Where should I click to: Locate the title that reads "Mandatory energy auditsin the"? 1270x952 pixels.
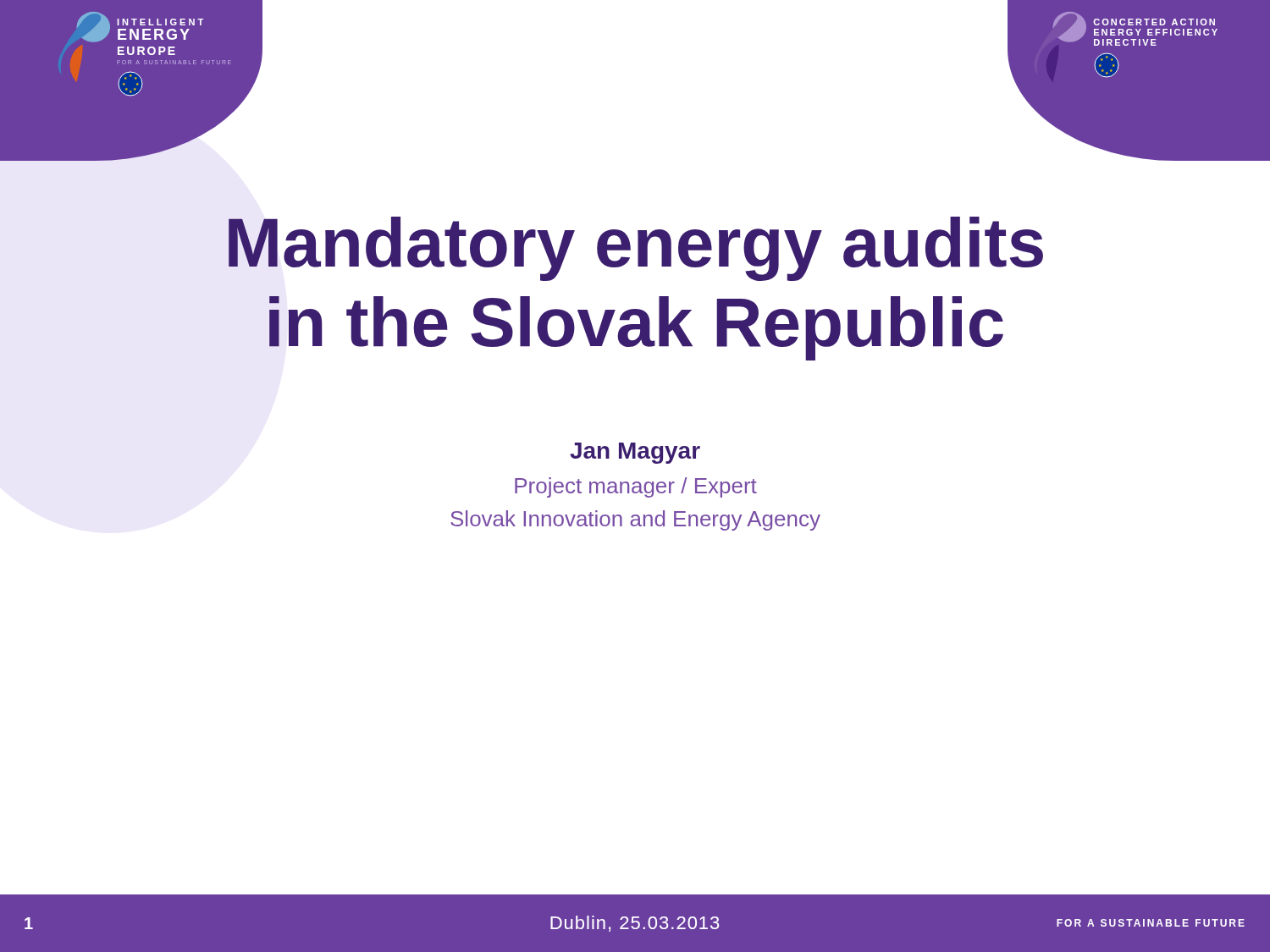tap(635, 283)
